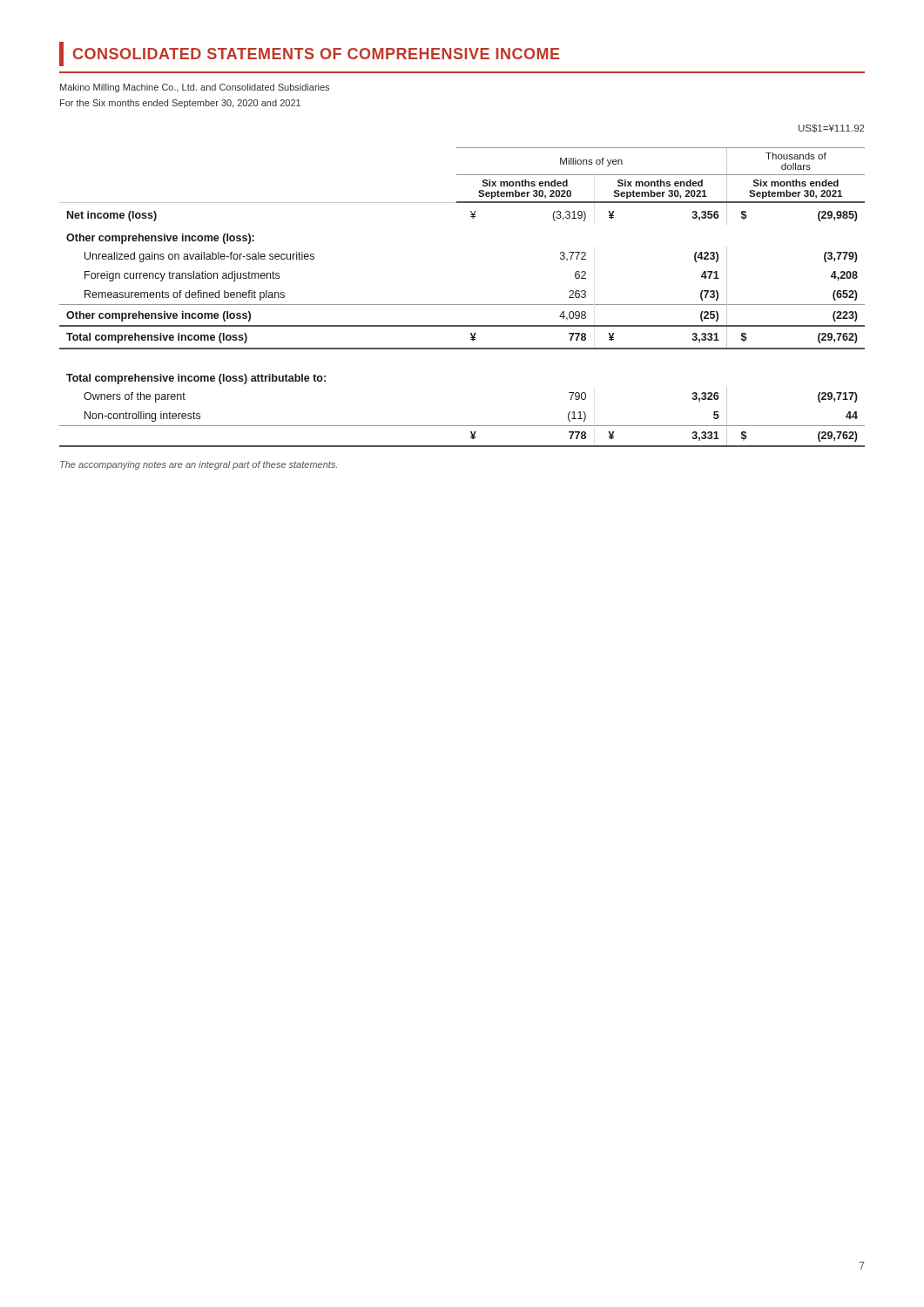Select the text block starting "Makino Milling Machine Co., Ltd. and Consolidated Subsidiaries"
Image resolution: width=924 pixels, height=1307 pixels.
(x=195, y=95)
